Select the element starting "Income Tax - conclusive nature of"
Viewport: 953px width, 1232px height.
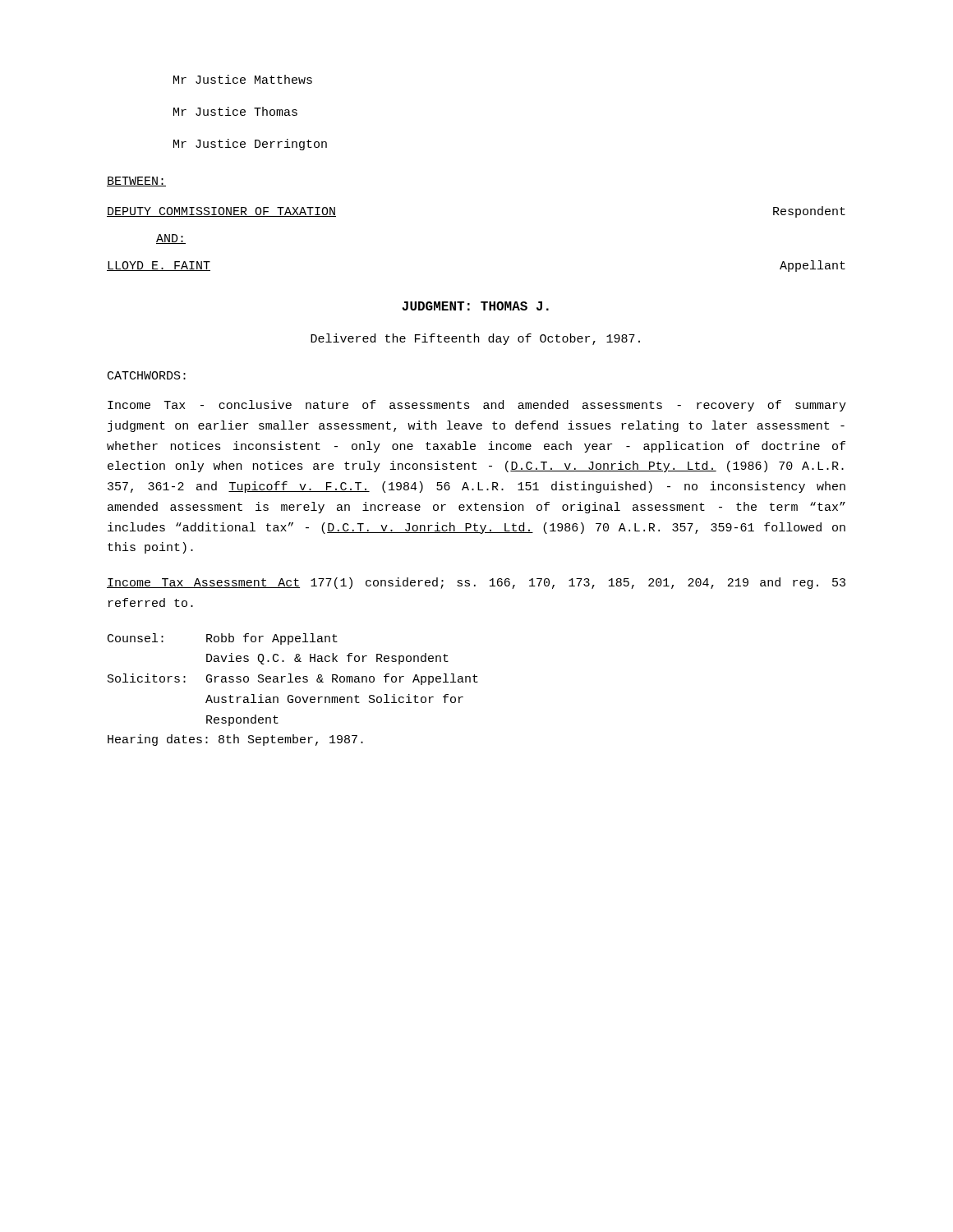(476, 477)
